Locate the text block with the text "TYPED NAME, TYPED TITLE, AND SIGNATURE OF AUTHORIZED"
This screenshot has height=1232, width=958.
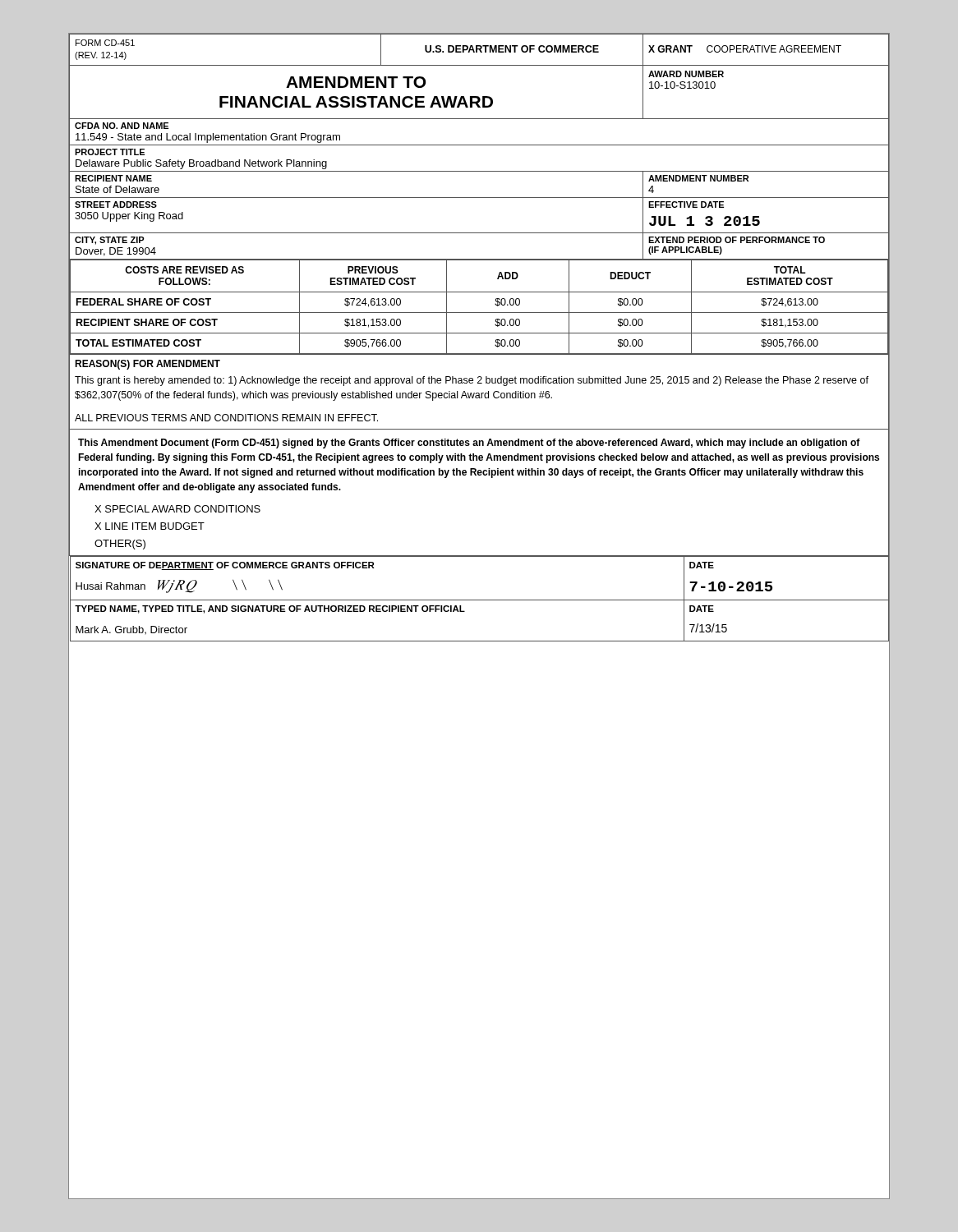click(x=270, y=609)
